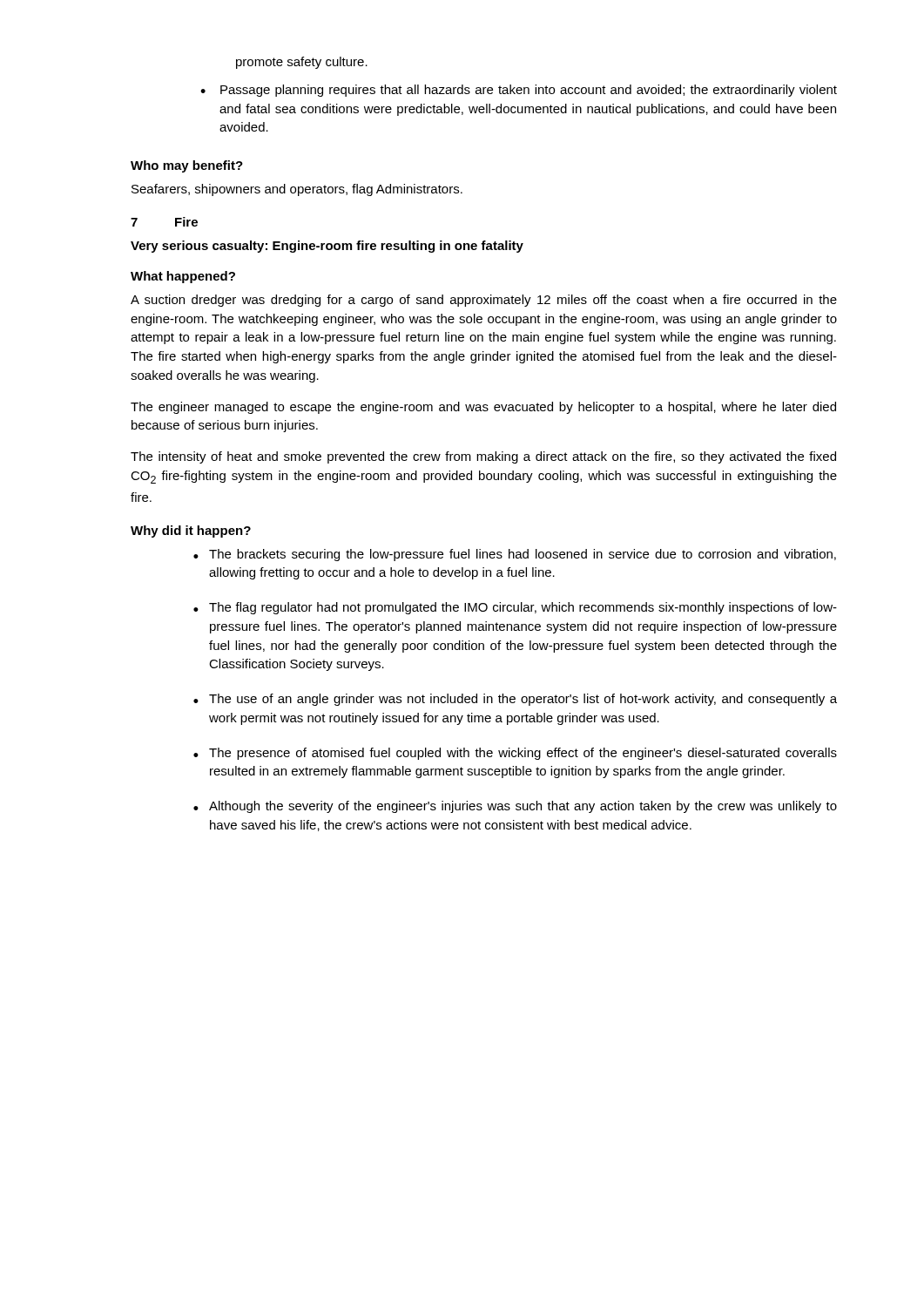924x1307 pixels.
Task: Find "What happened?" on this page
Action: [x=183, y=276]
